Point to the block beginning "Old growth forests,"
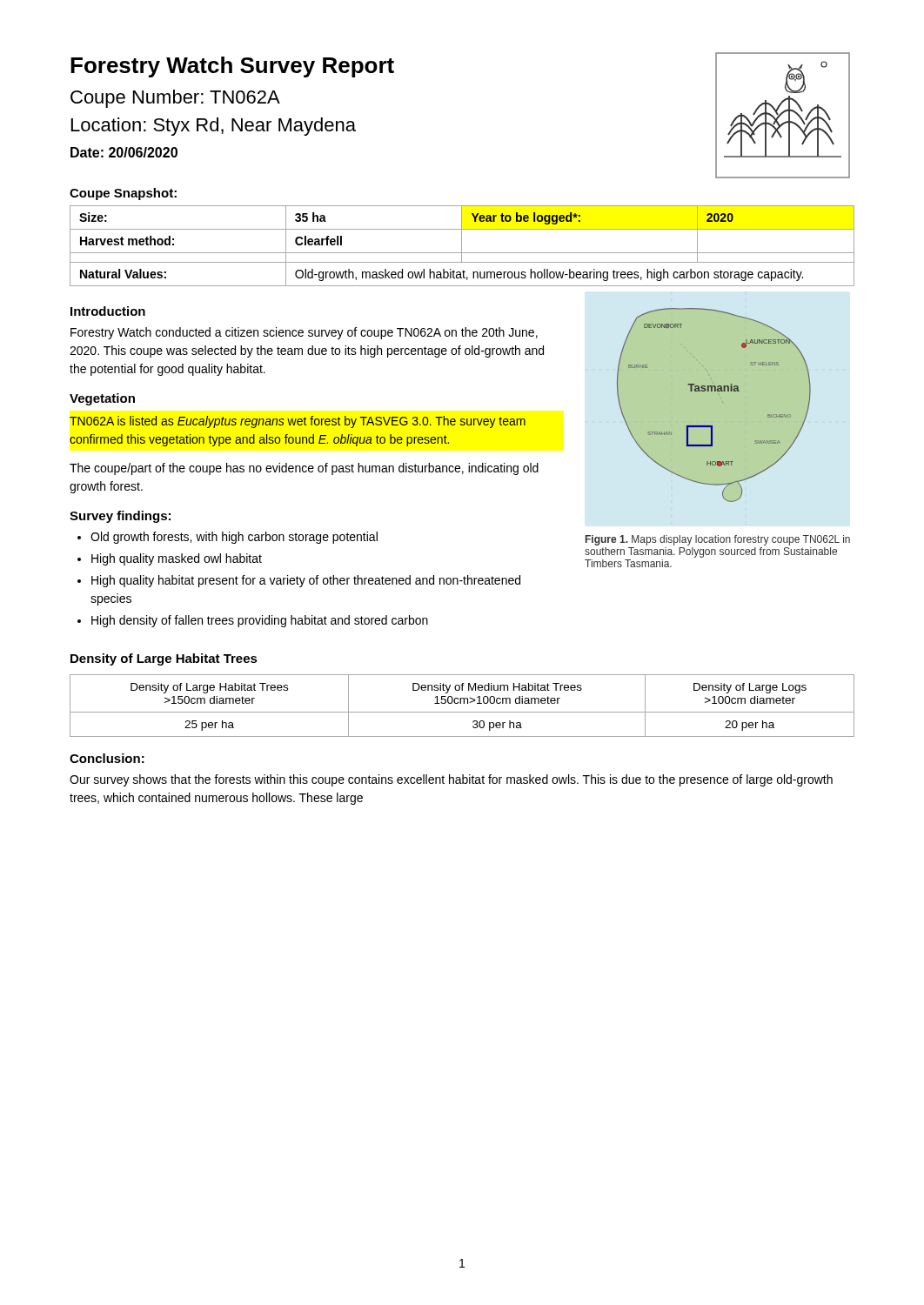 point(234,537)
